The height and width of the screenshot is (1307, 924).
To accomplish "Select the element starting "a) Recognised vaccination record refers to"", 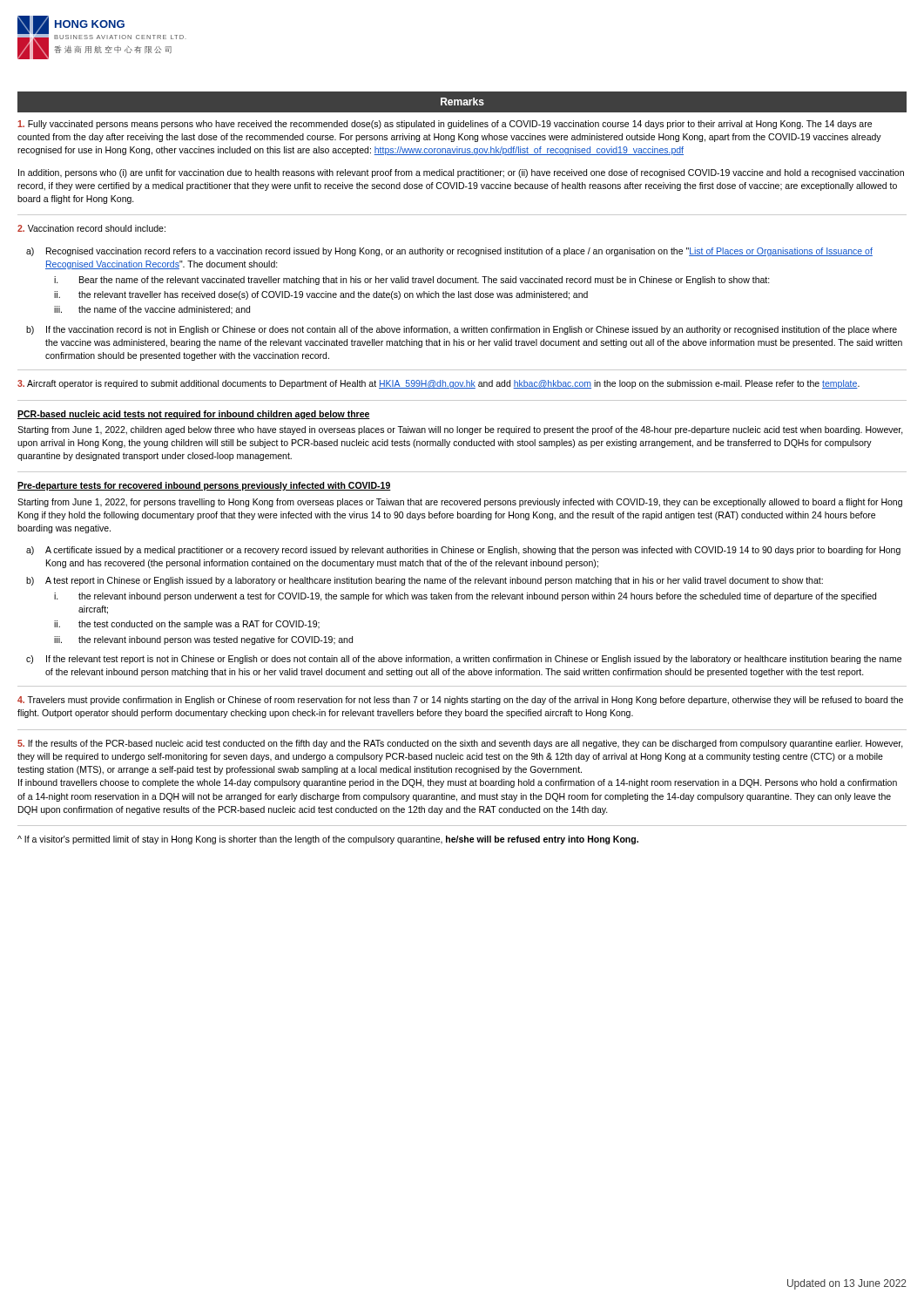I will pyautogui.click(x=466, y=282).
